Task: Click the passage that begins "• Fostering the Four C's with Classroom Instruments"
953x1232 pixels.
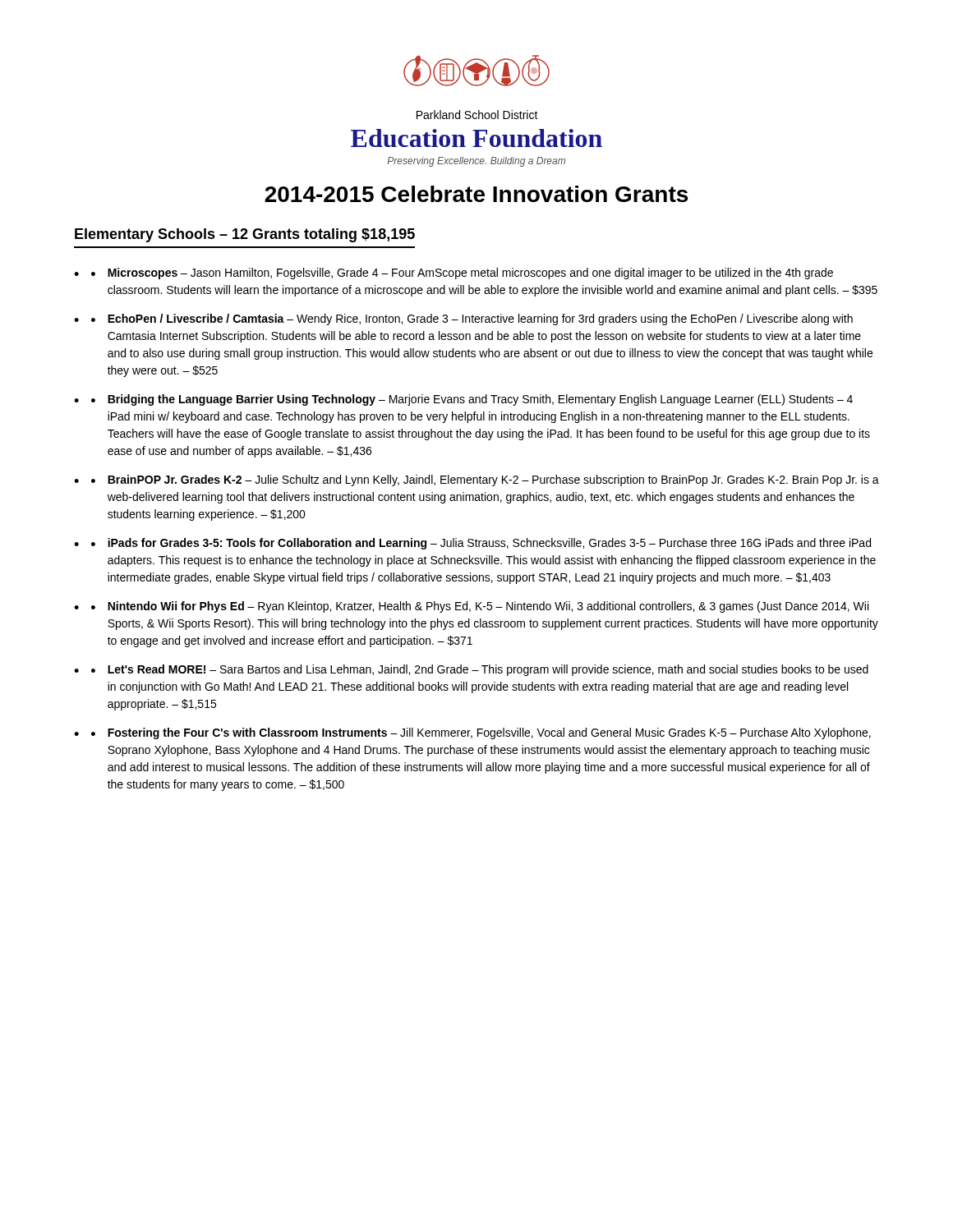Action: click(485, 759)
